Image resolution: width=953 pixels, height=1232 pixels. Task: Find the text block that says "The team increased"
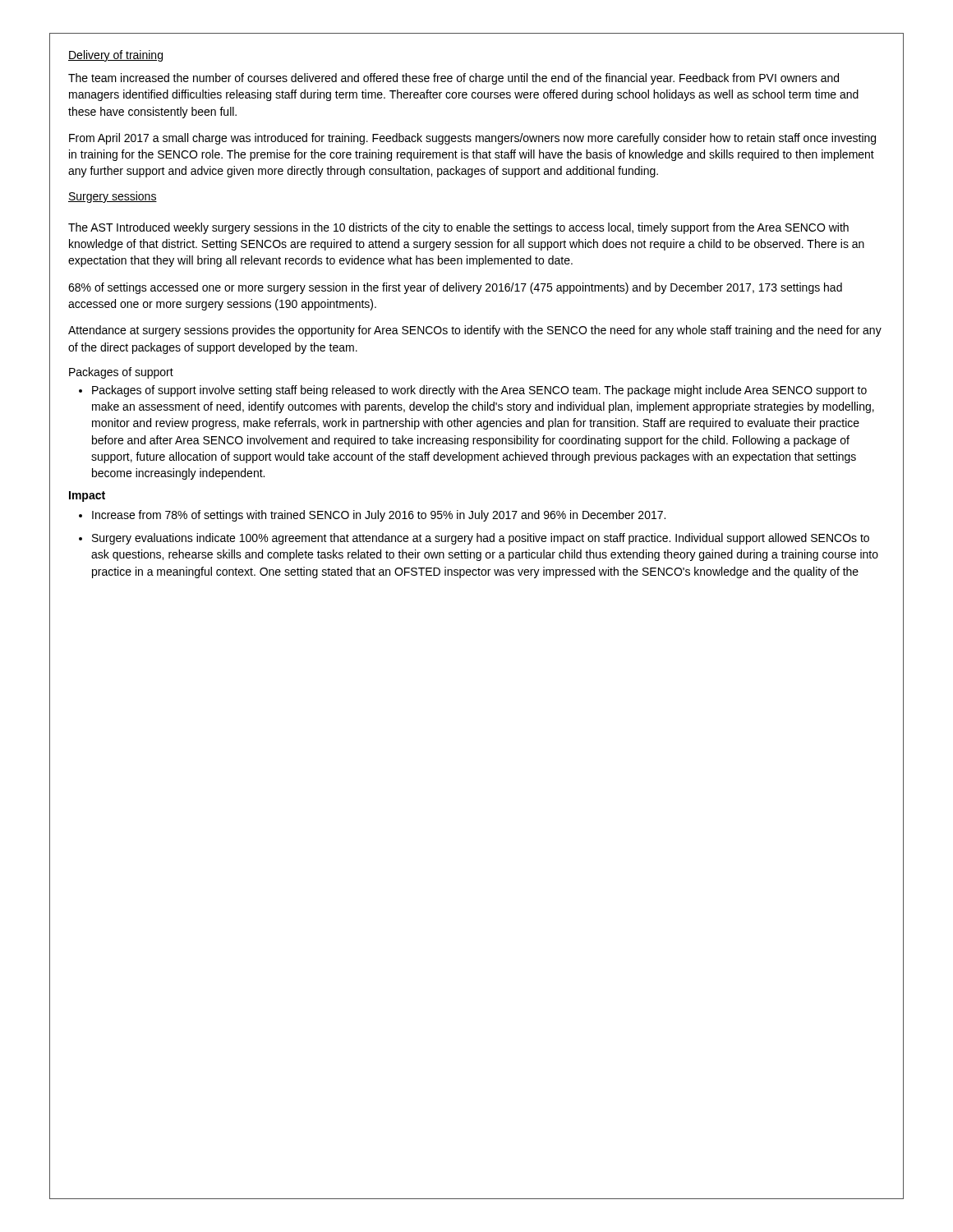(x=464, y=95)
